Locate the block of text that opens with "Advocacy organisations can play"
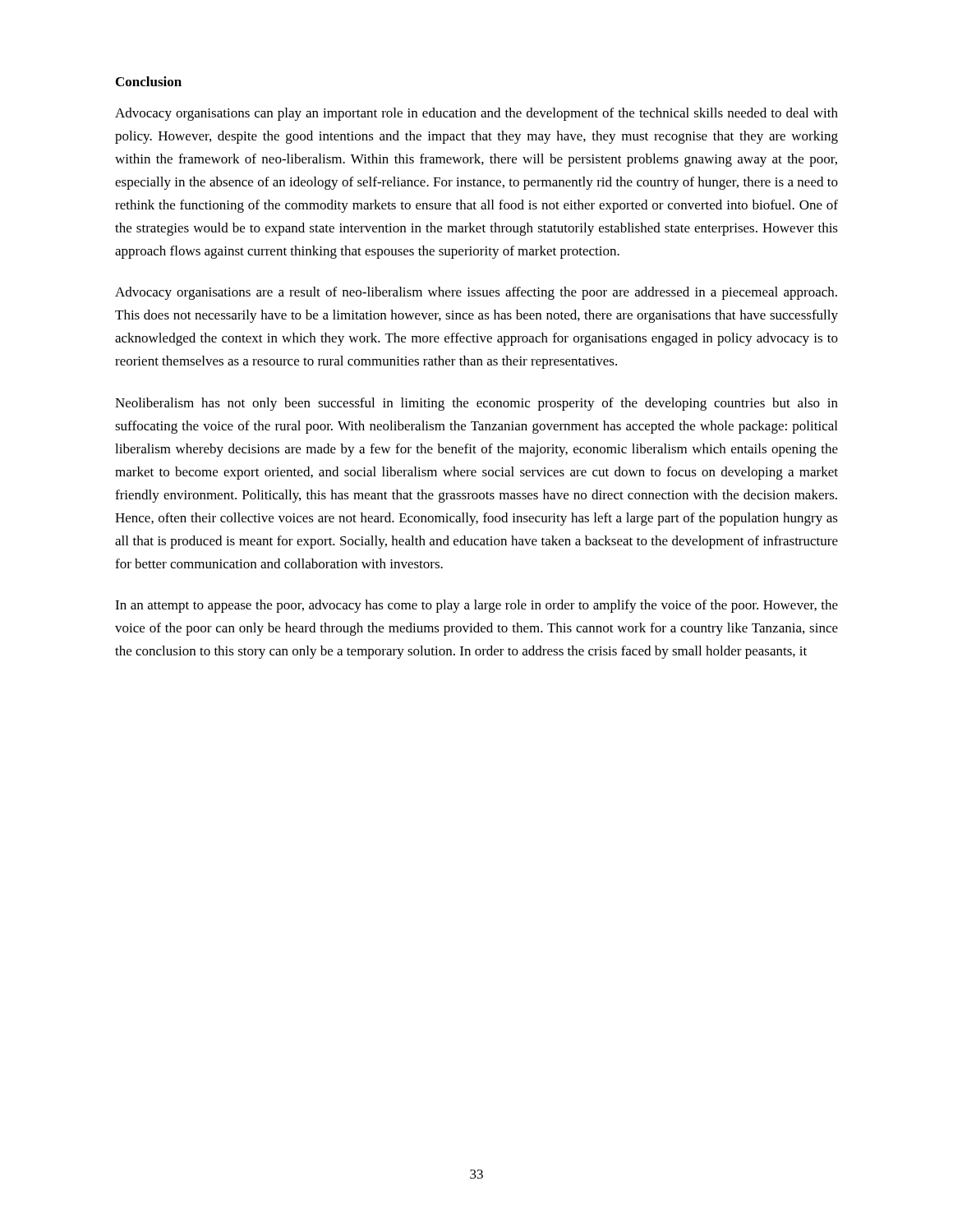 click(476, 182)
